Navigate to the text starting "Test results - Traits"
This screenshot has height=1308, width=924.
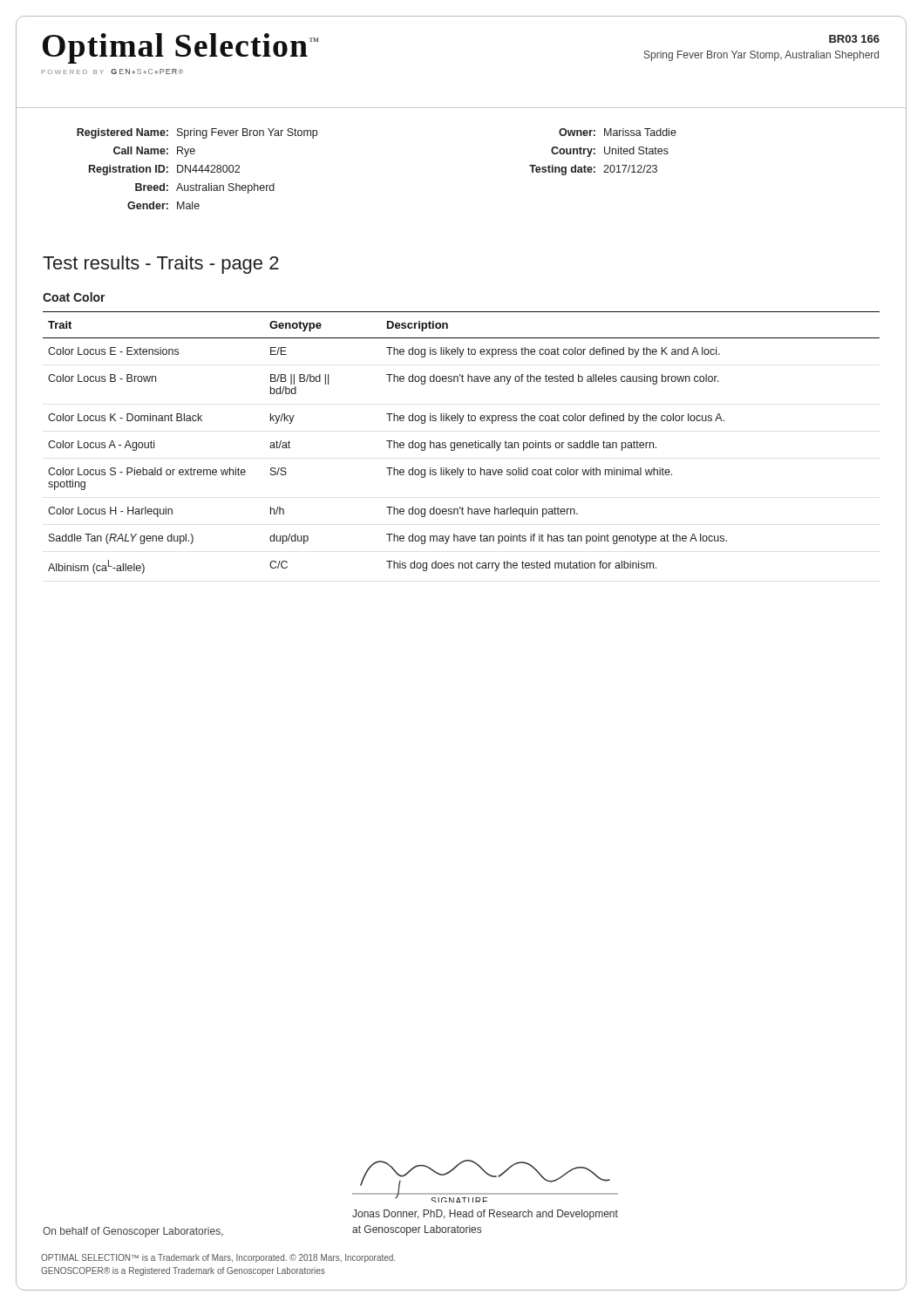click(x=161, y=263)
